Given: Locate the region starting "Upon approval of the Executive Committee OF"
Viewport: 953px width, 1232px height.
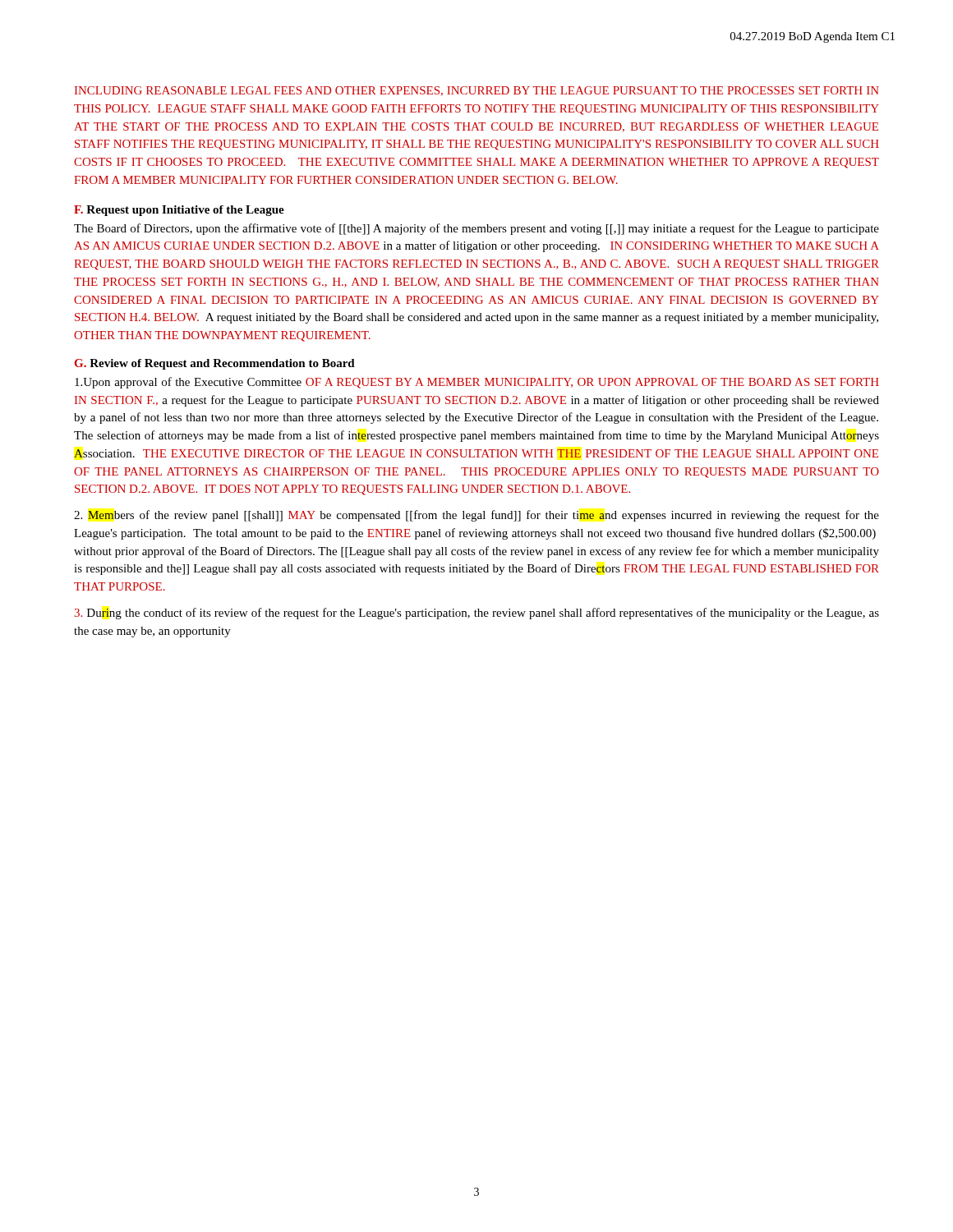Looking at the screenshot, I should tap(476, 507).
